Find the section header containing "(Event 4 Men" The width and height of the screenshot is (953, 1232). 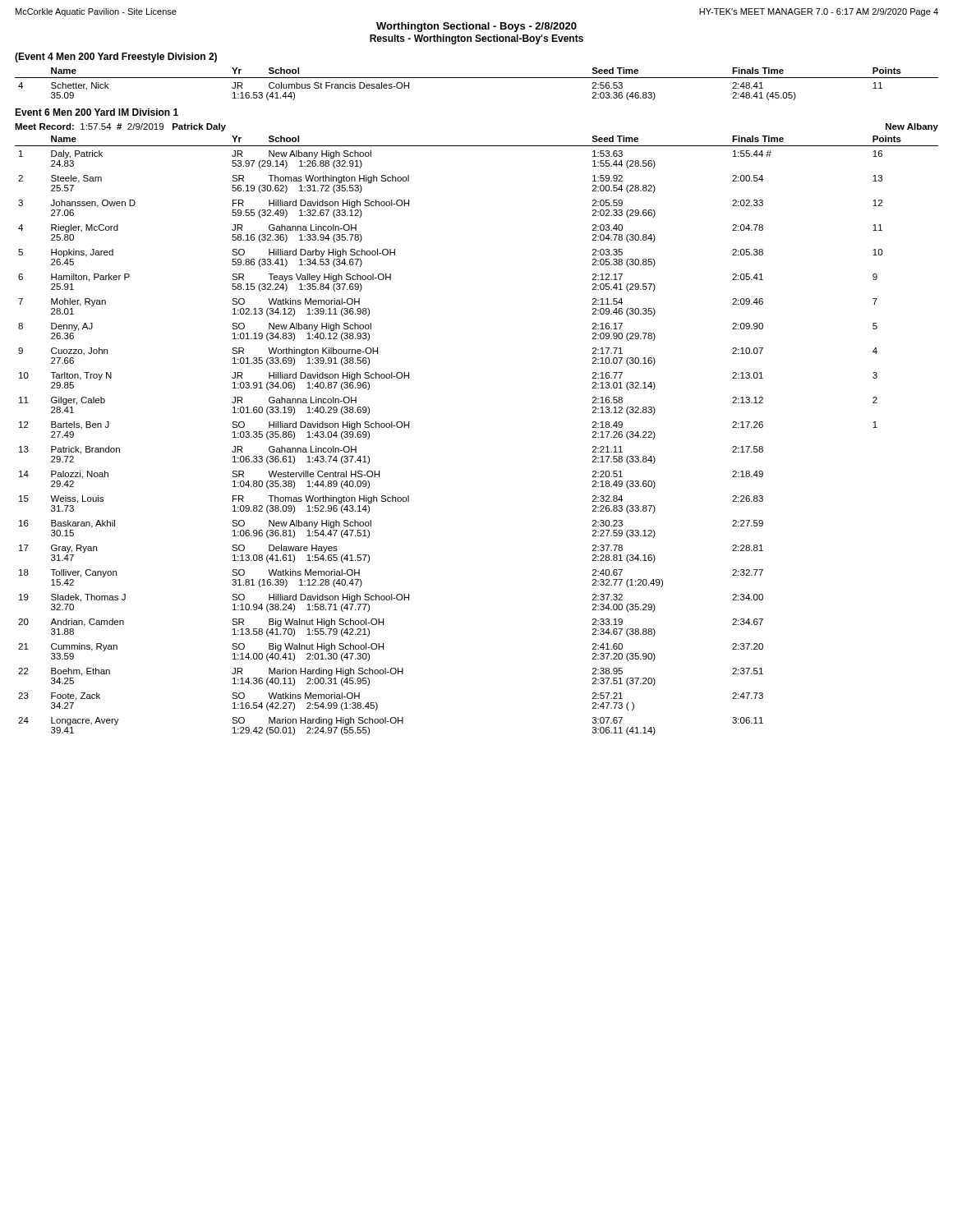coord(116,57)
